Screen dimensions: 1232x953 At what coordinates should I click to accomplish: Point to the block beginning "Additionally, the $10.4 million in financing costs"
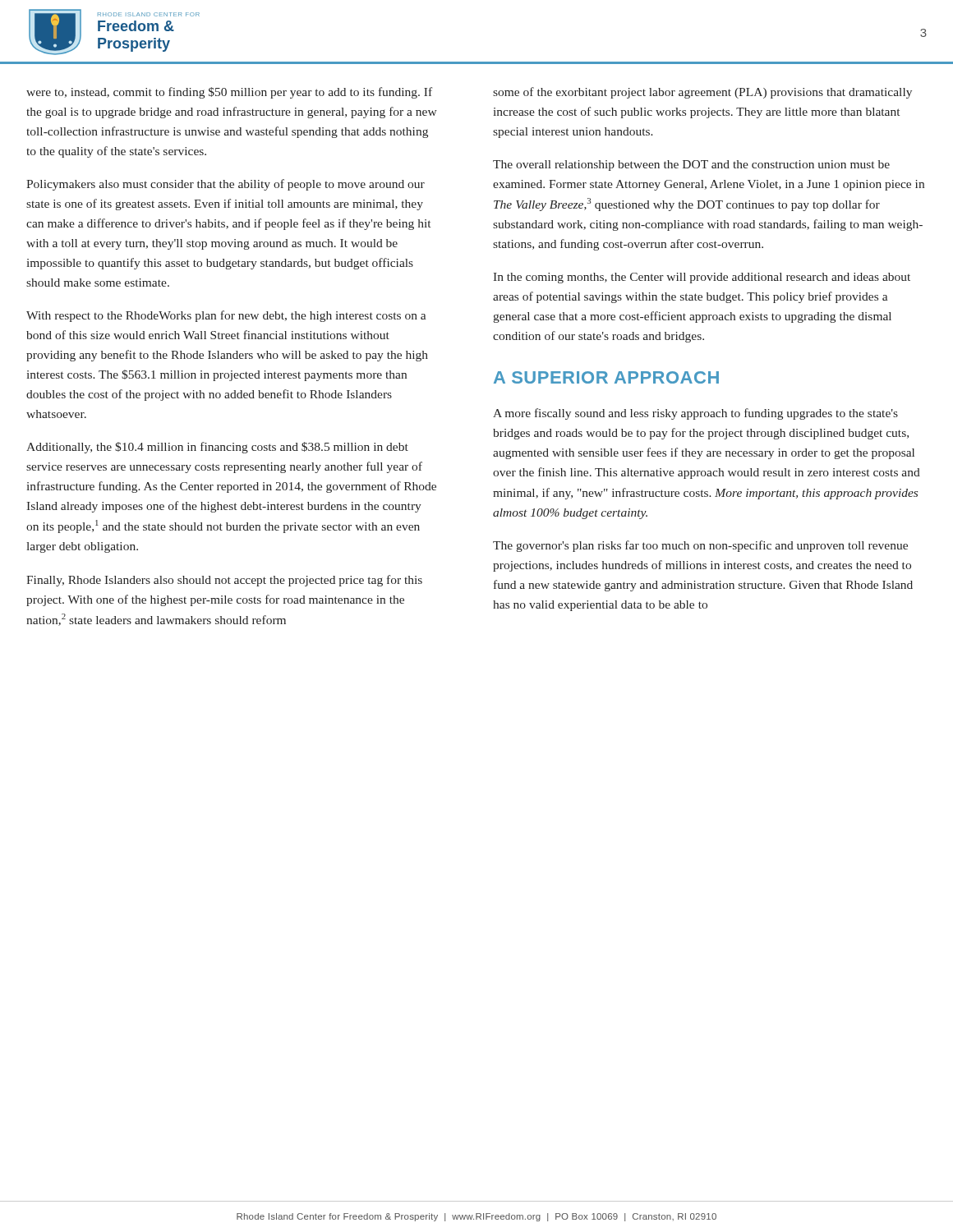click(x=232, y=496)
